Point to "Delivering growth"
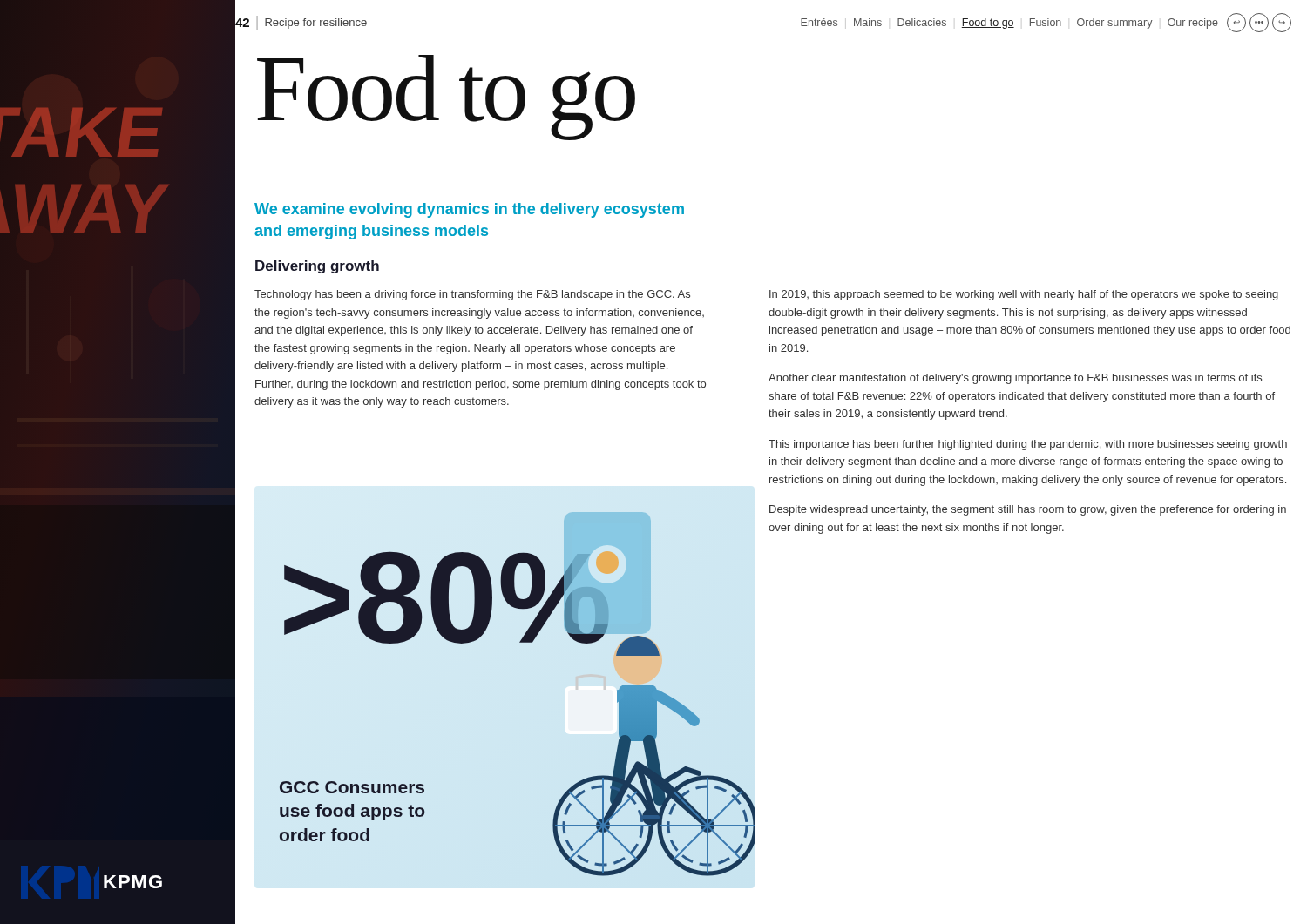The width and height of the screenshot is (1307, 924). [317, 266]
